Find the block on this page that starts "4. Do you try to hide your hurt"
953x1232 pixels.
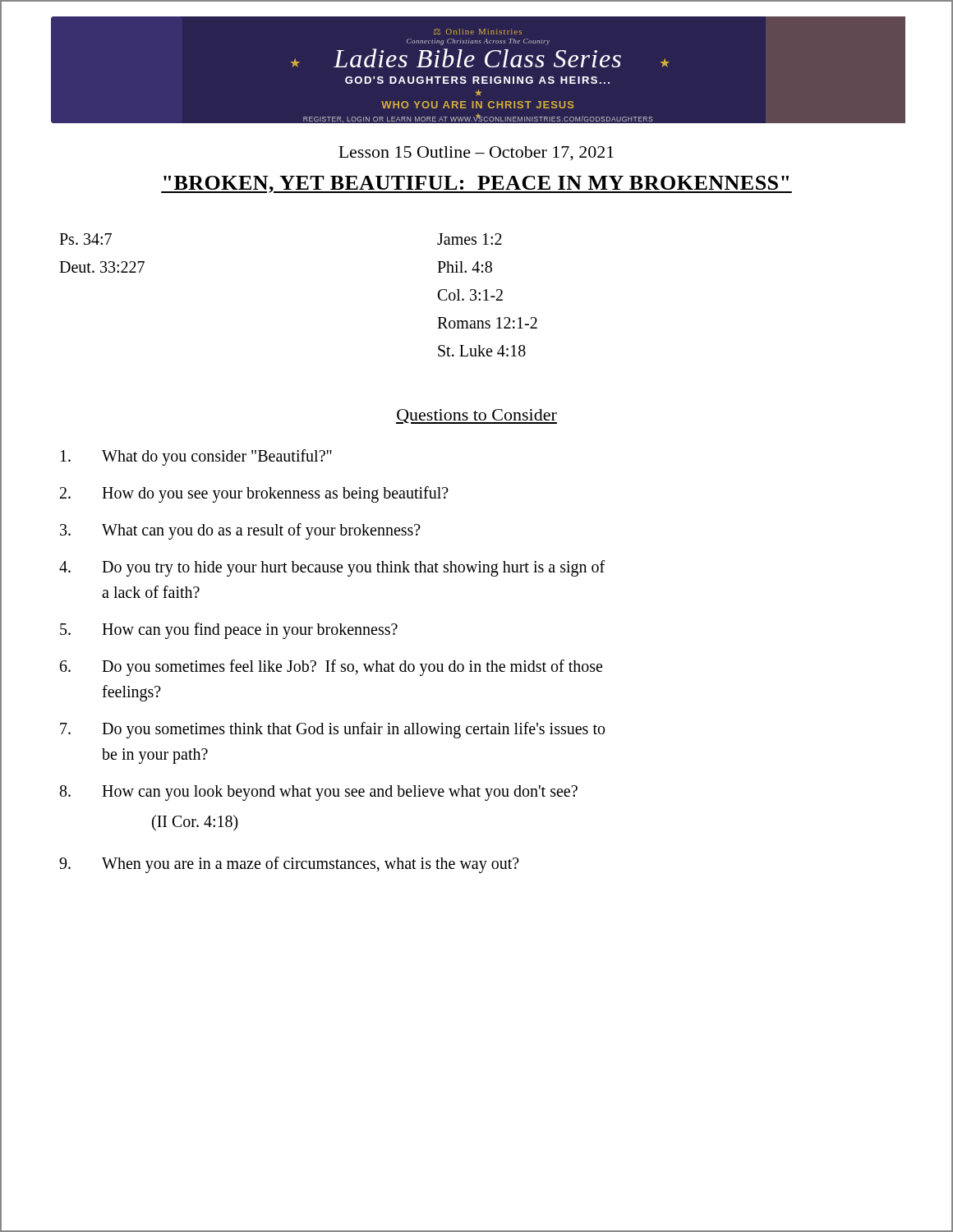(481, 580)
